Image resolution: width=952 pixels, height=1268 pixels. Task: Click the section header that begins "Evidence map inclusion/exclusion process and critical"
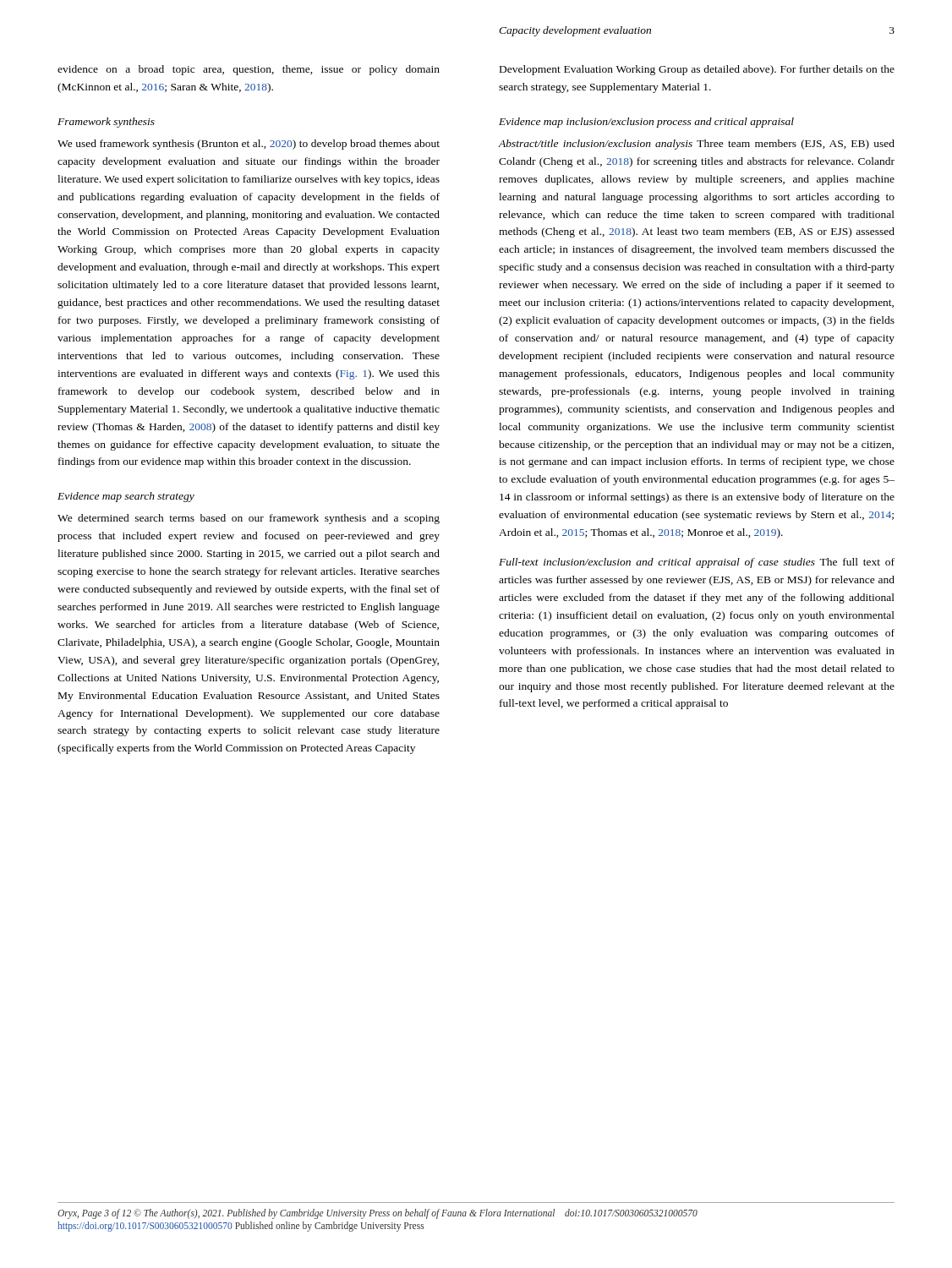(646, 121)
